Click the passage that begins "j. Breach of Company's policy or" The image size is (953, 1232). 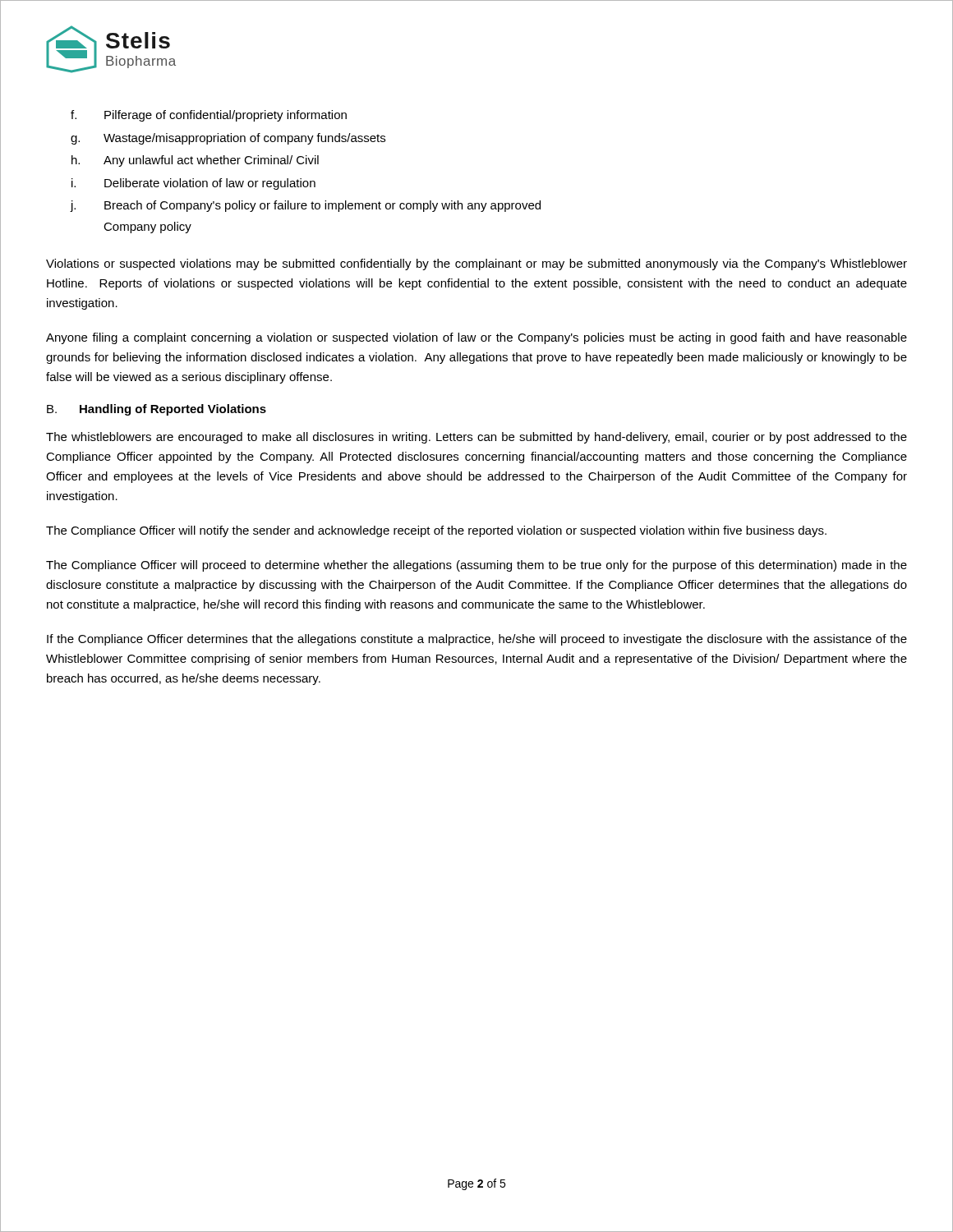(x=476, y=205)
